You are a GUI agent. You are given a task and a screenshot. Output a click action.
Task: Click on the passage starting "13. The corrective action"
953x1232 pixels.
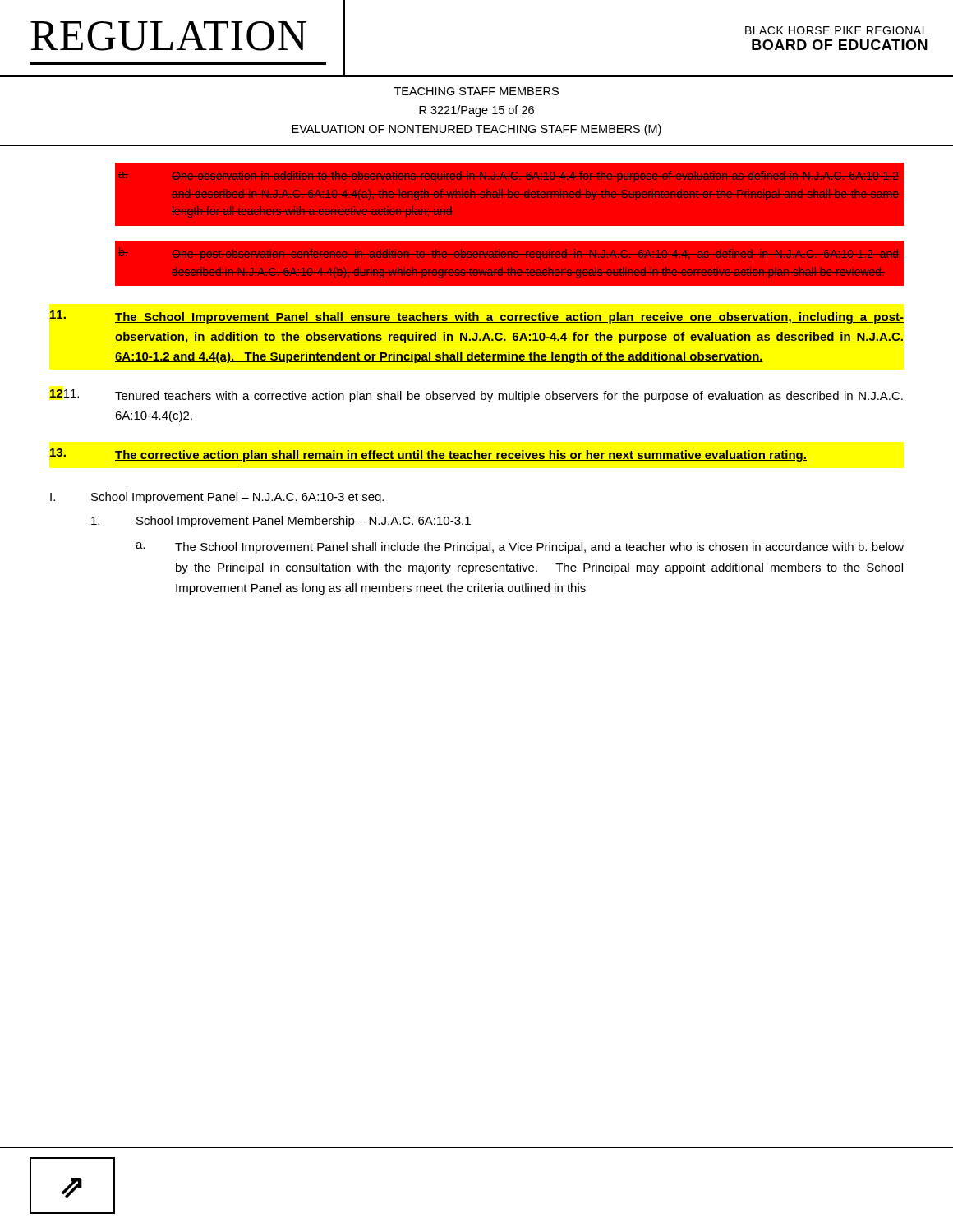476,455
